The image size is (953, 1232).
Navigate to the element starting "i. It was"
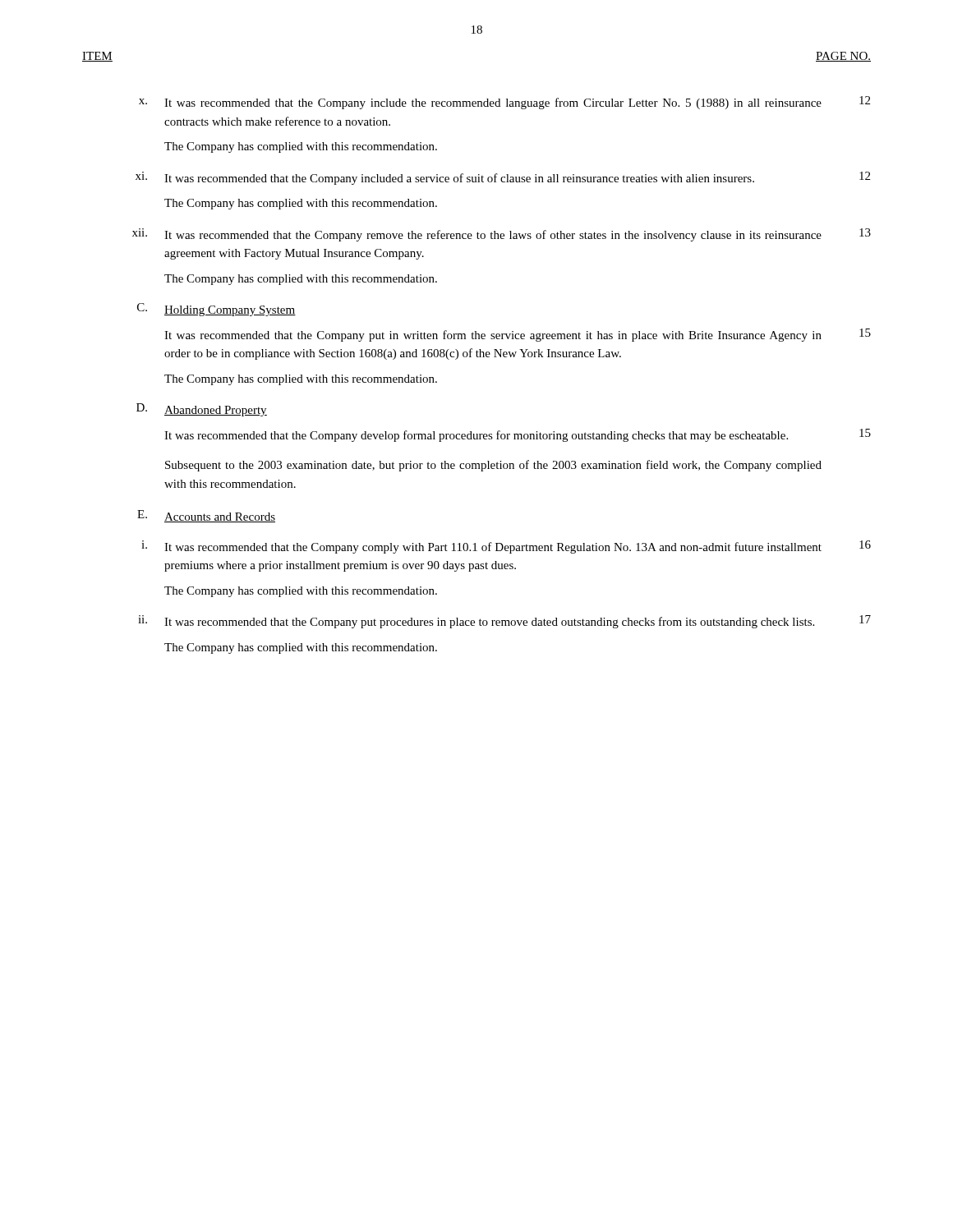pyautogui.click(x=476, y=556)
